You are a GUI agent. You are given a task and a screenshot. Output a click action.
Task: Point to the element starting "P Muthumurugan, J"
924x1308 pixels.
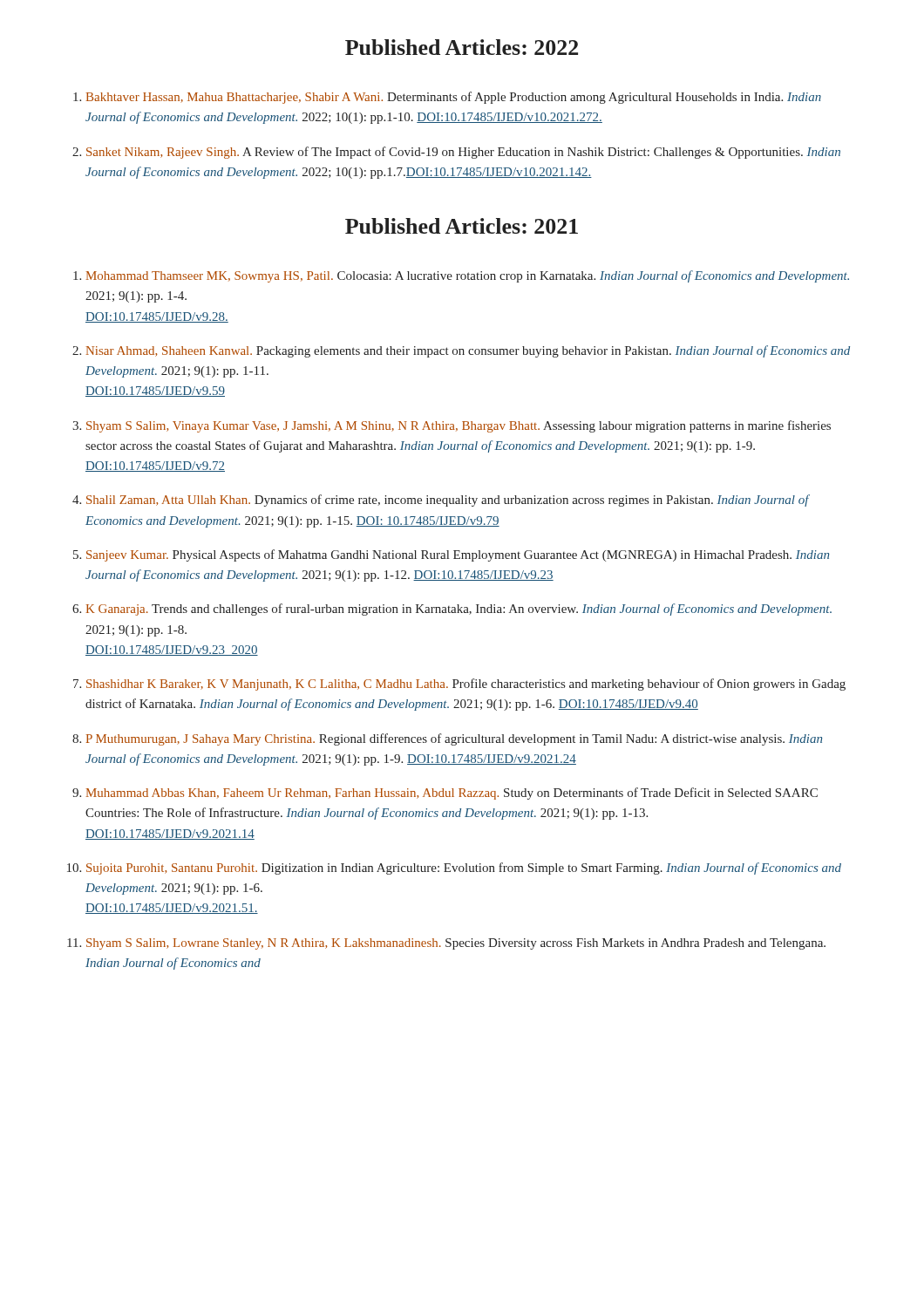pyautogui.click(x=462, y=749)
